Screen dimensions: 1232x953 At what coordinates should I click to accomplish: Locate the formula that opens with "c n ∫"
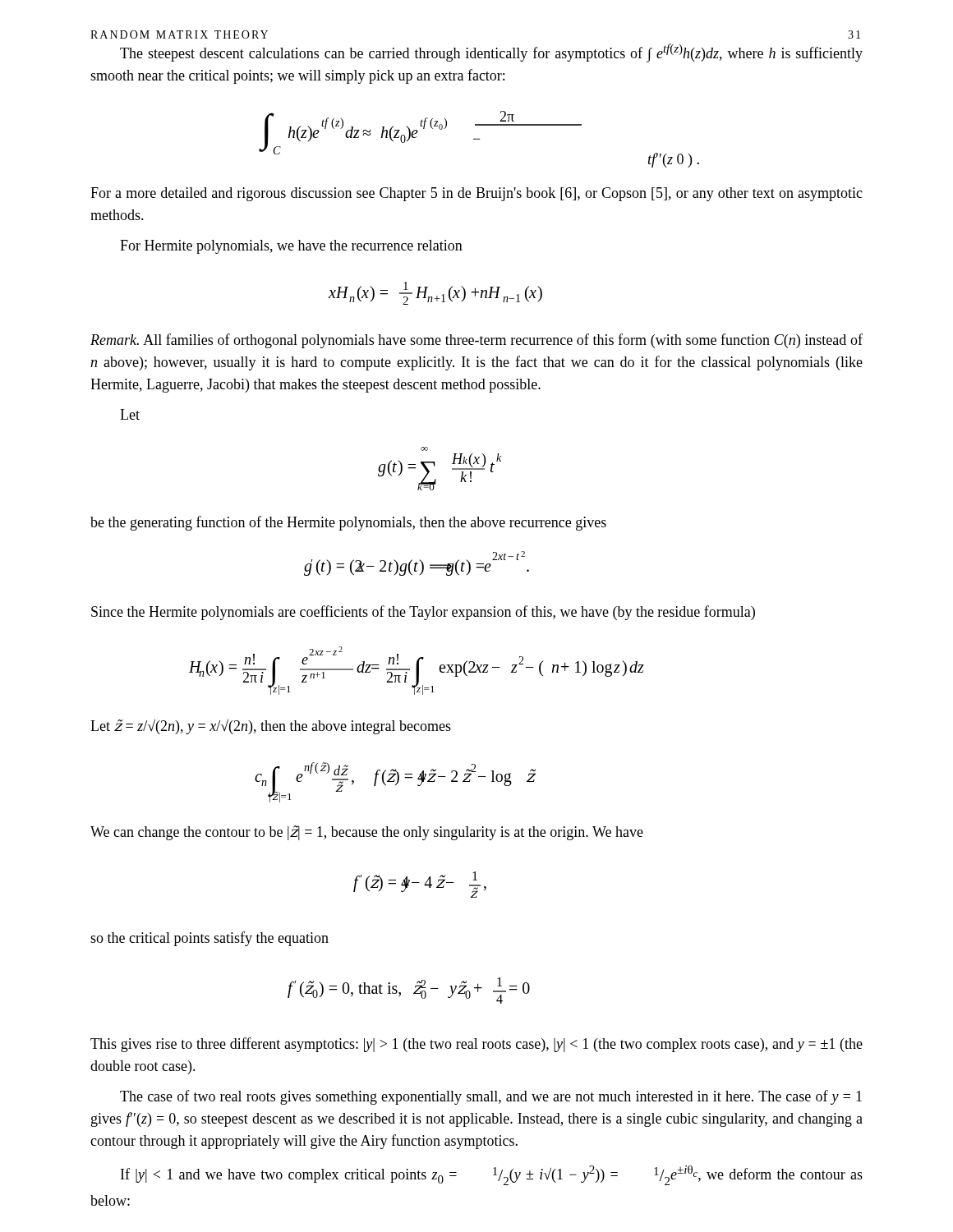point(476,776)
